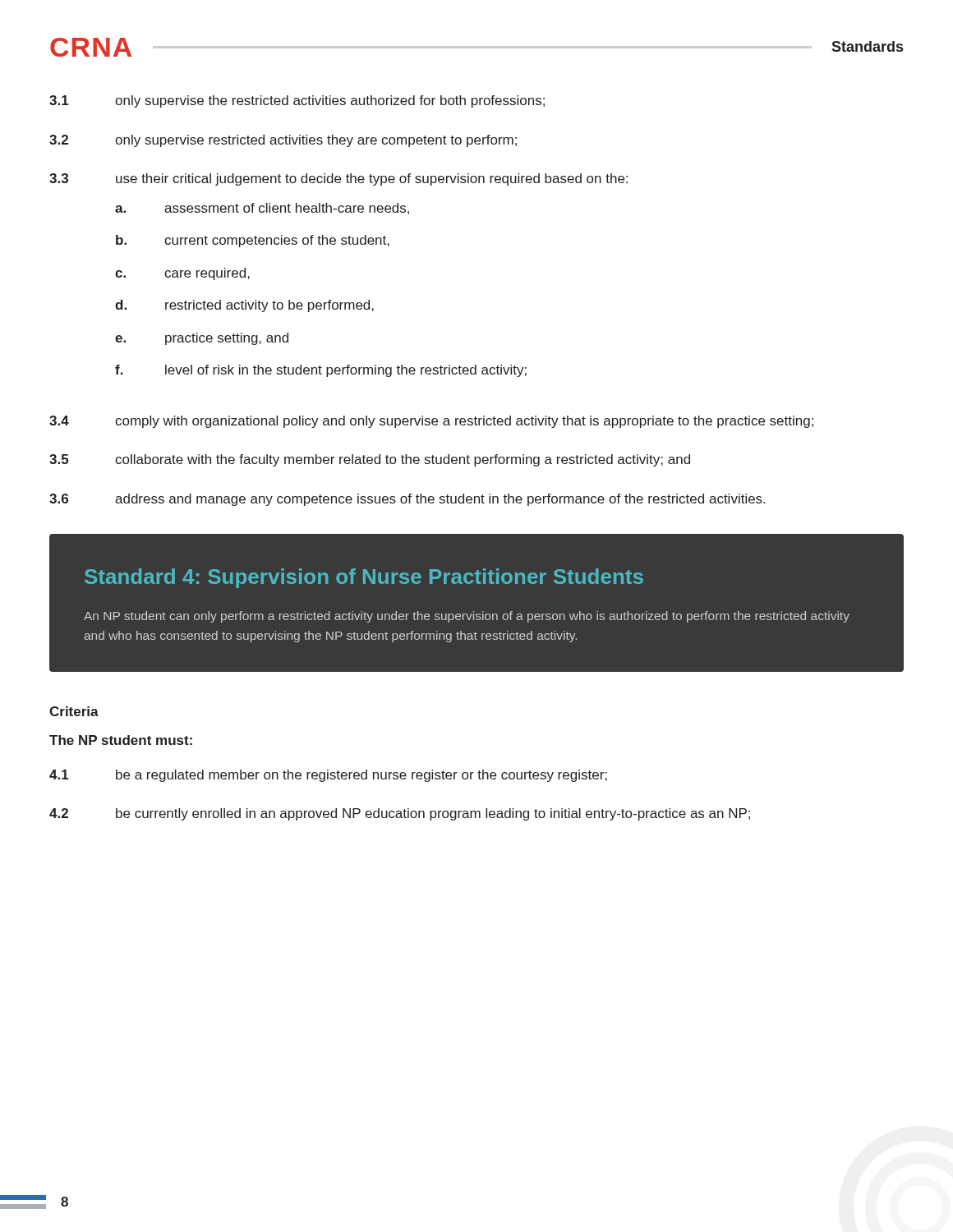Viewport: 953px width, 1232px height.
Task: Point to the passage starting "e. practice setting,"
Action: pyautogui.click(x=202, y=339)
